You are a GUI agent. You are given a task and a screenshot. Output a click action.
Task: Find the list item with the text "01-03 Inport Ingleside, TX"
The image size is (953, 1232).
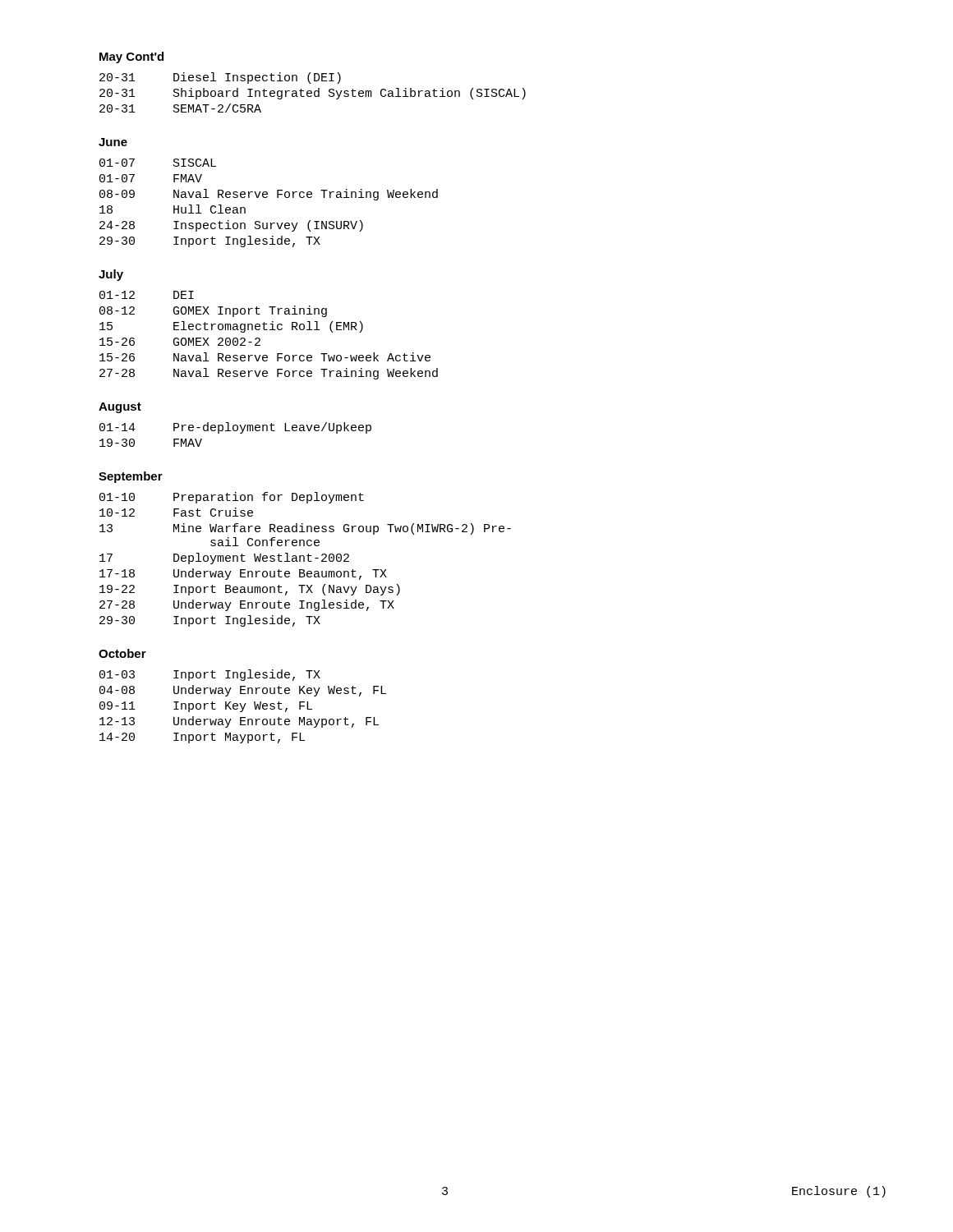[x=210, y=675]
